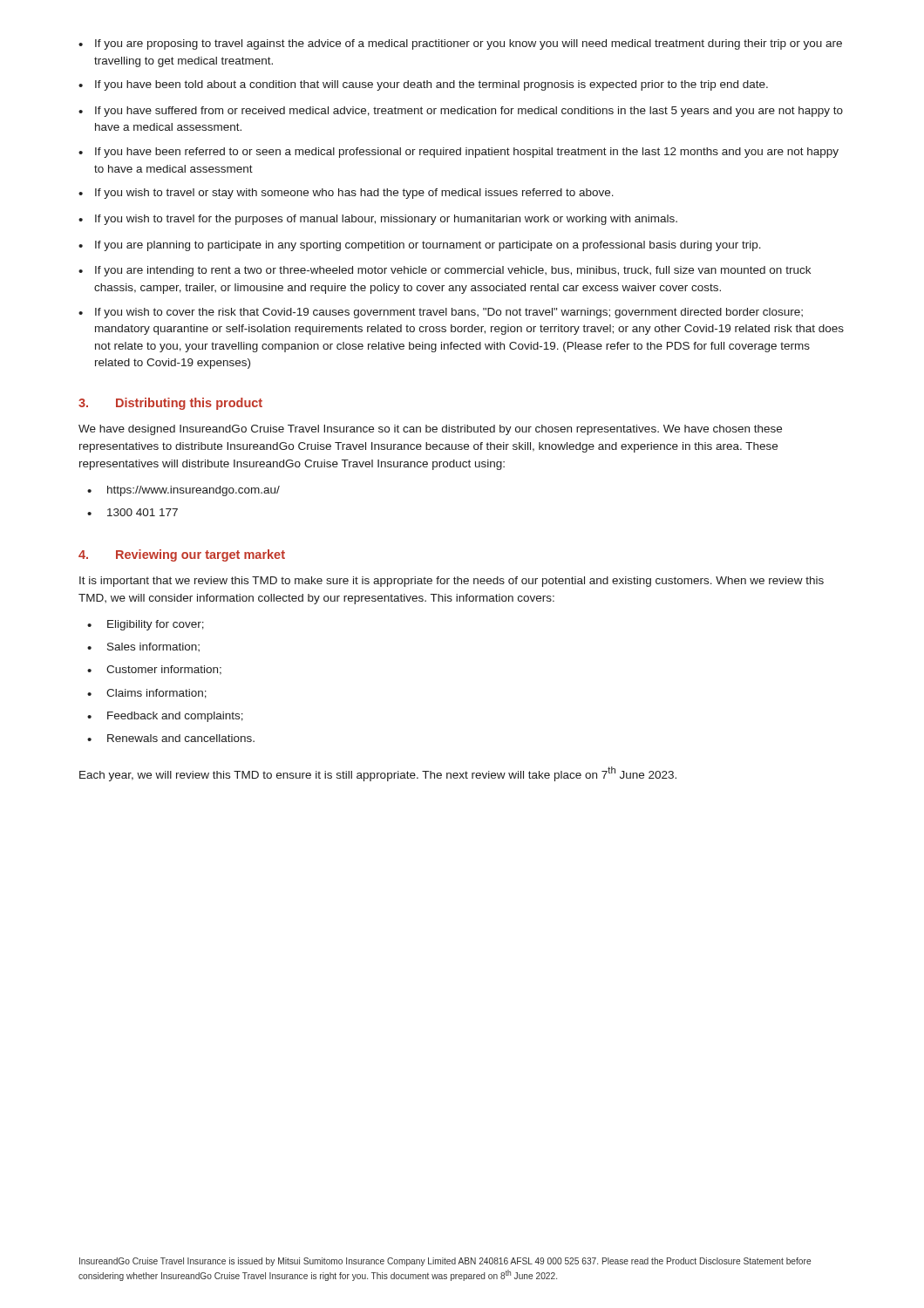The image size is (924, 1308).
Task: Locate the list item with the text "• If you are planning to participate in"
Action: pos(462,245)
